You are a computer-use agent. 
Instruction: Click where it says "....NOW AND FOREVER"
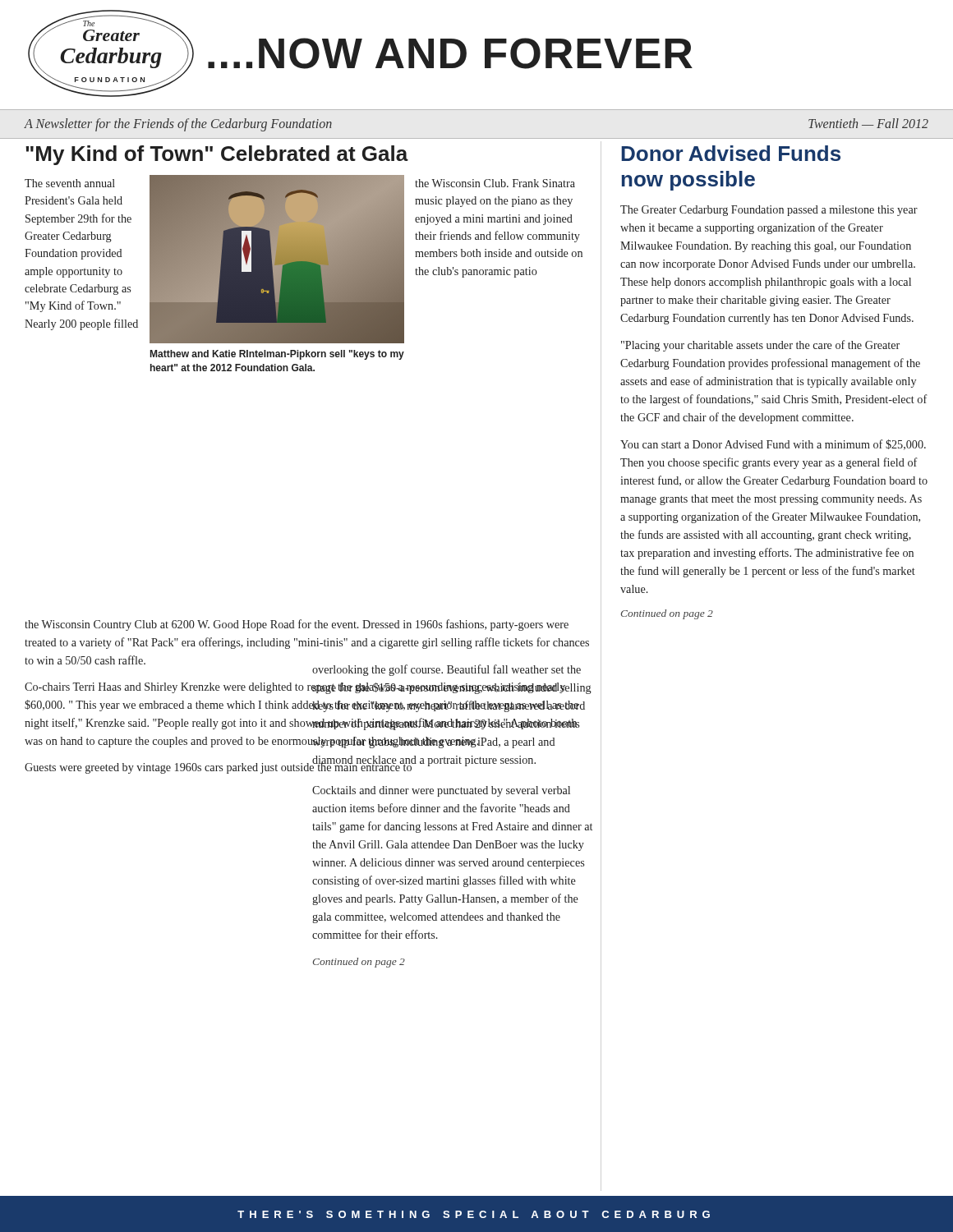(x=450, y=53)
